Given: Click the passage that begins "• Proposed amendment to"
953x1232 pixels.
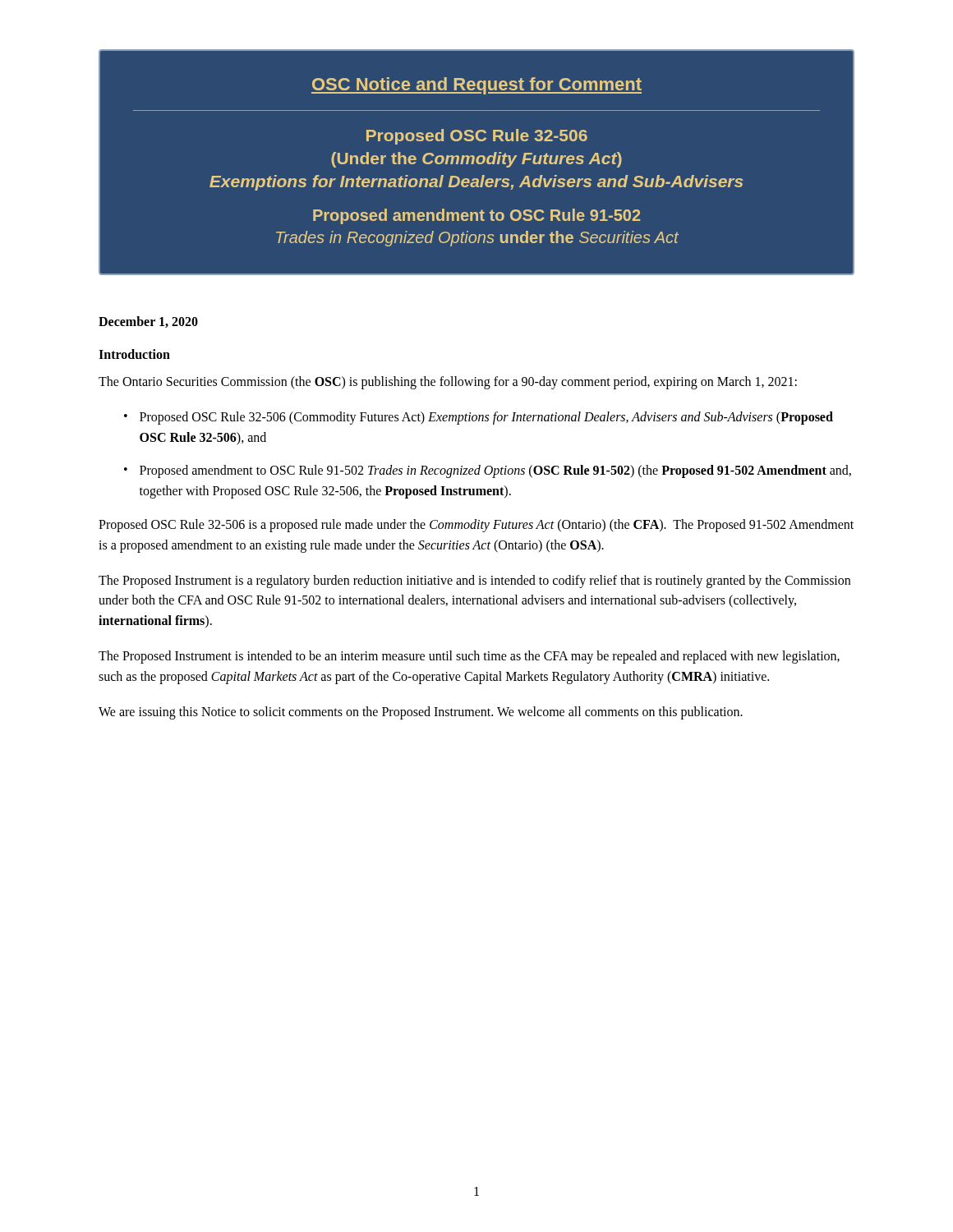Looking at the screenshot, I should 489,481.
